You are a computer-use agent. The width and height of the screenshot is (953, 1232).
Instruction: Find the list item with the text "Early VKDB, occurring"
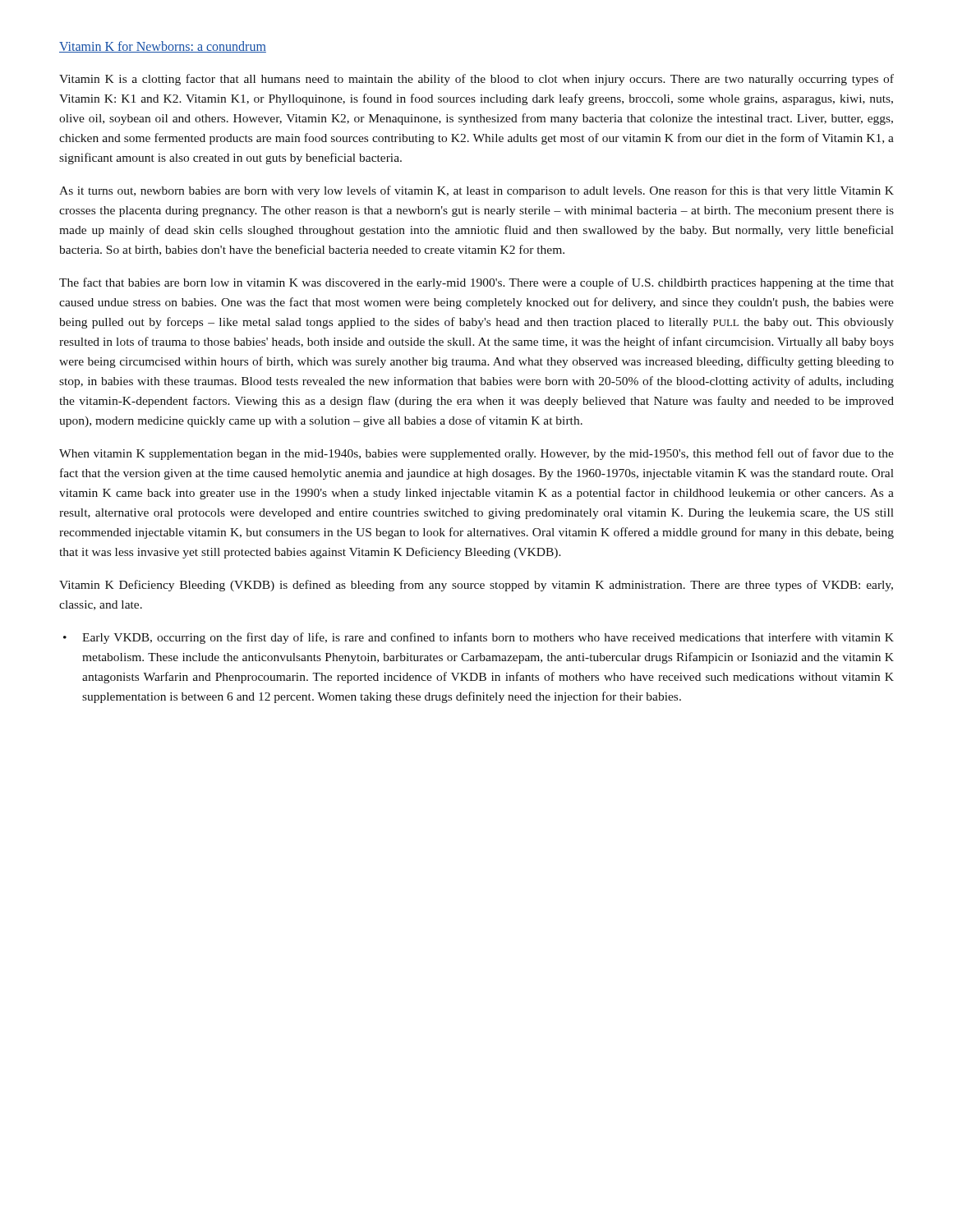[x=488, y=667]
